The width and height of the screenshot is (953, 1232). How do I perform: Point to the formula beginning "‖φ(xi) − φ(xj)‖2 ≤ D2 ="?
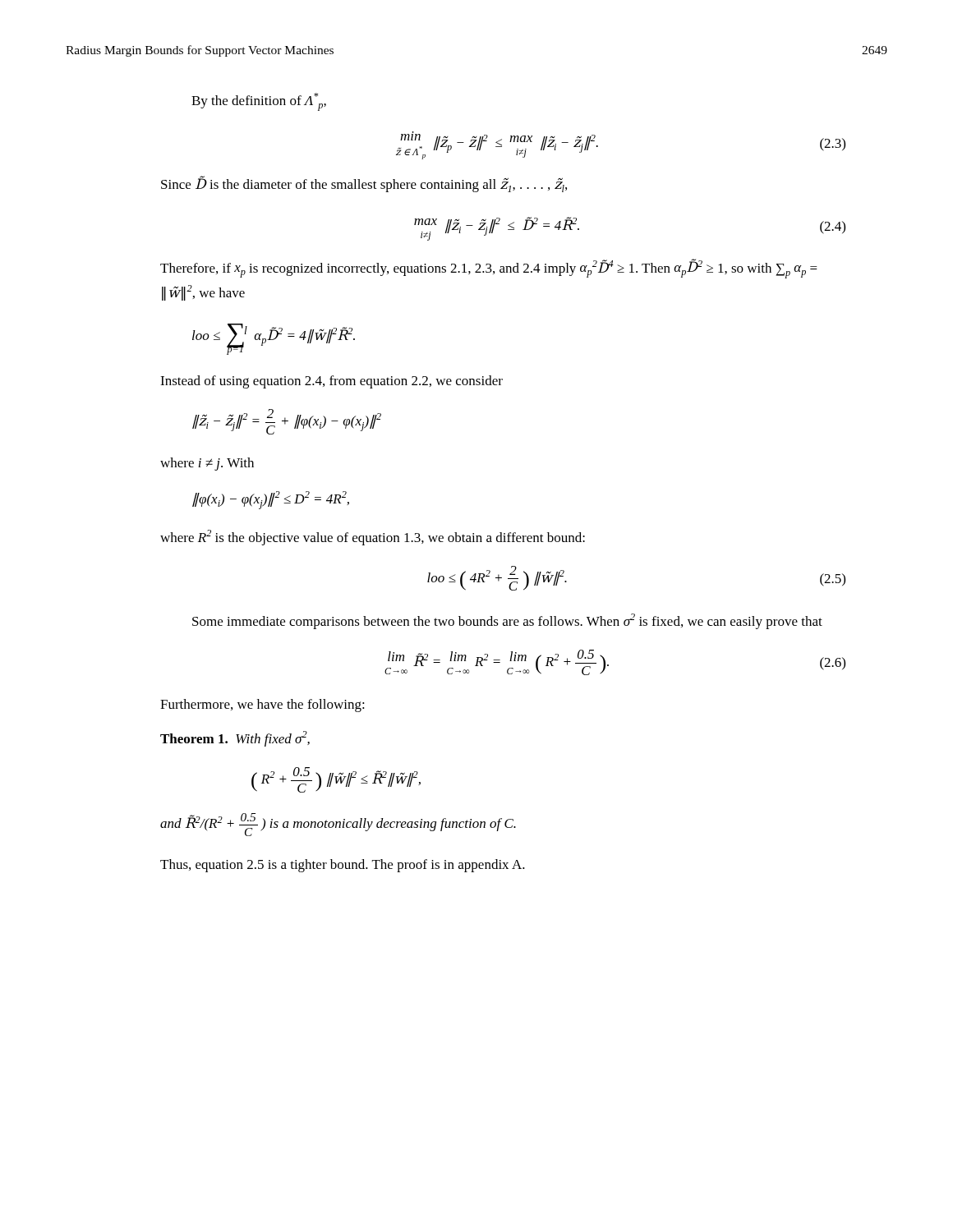[271, 500]
